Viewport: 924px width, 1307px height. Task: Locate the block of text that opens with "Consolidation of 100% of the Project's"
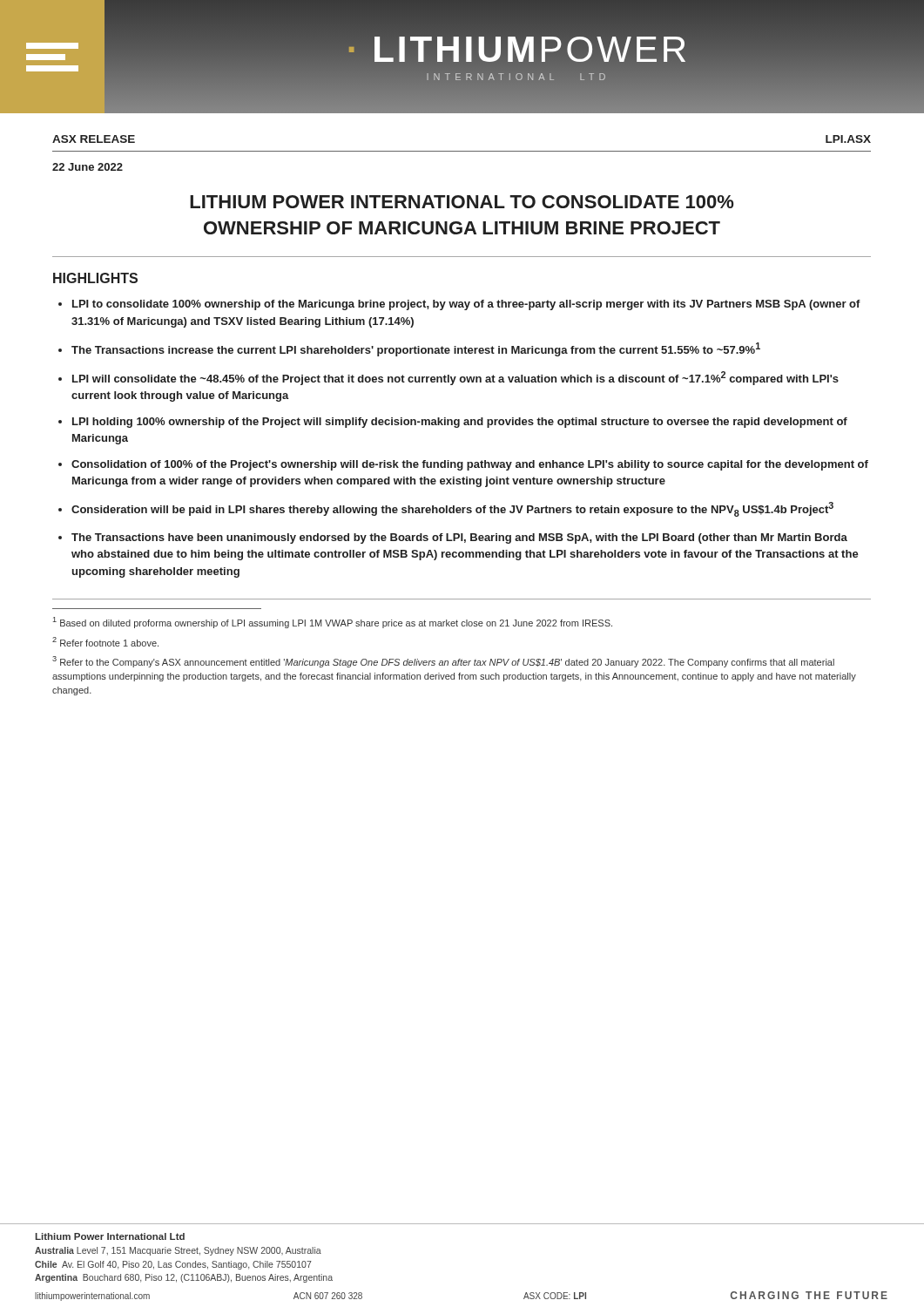pyautogui.click(x=470, y=472)
